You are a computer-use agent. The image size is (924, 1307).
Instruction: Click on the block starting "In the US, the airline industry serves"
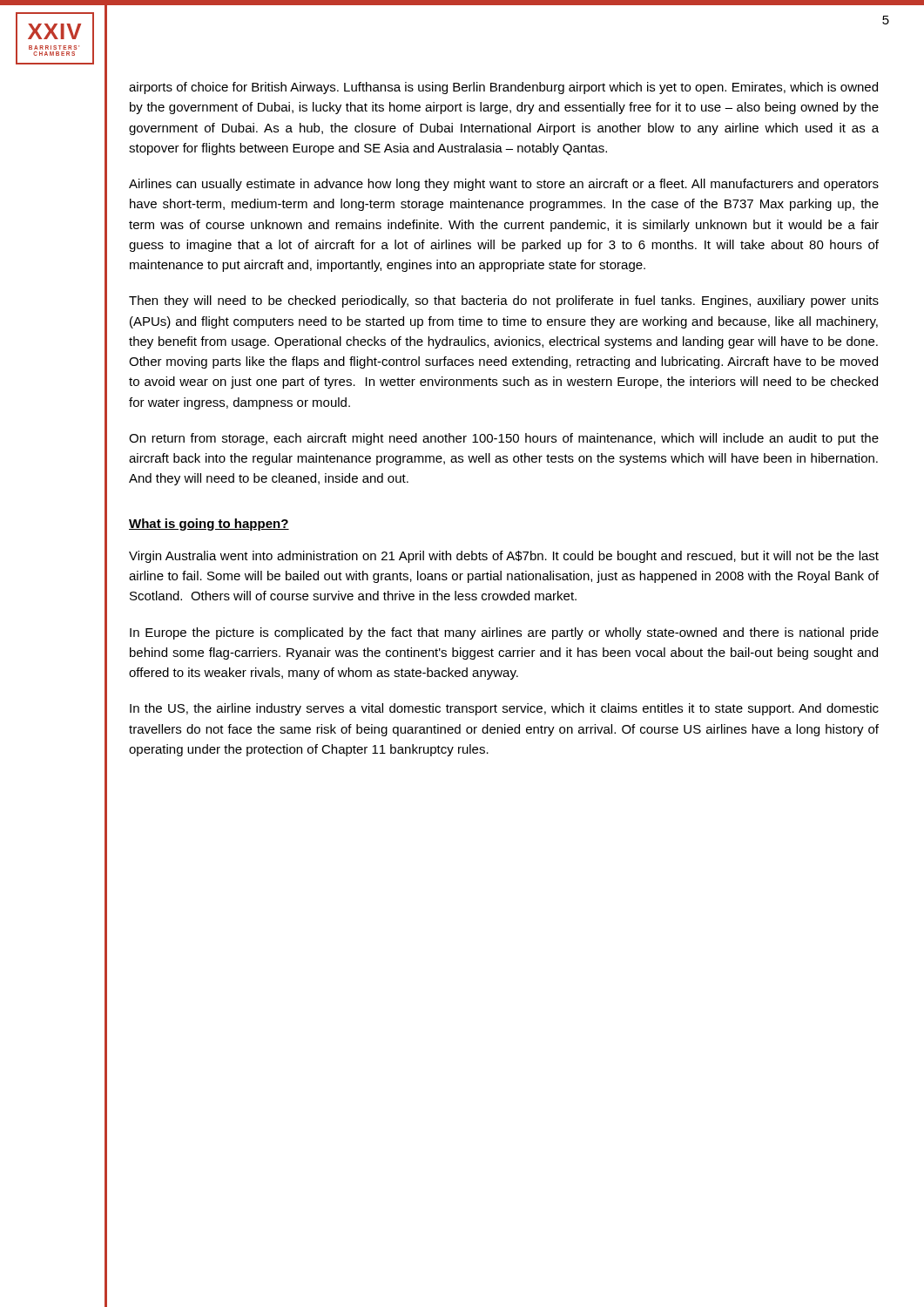point(504,728)
